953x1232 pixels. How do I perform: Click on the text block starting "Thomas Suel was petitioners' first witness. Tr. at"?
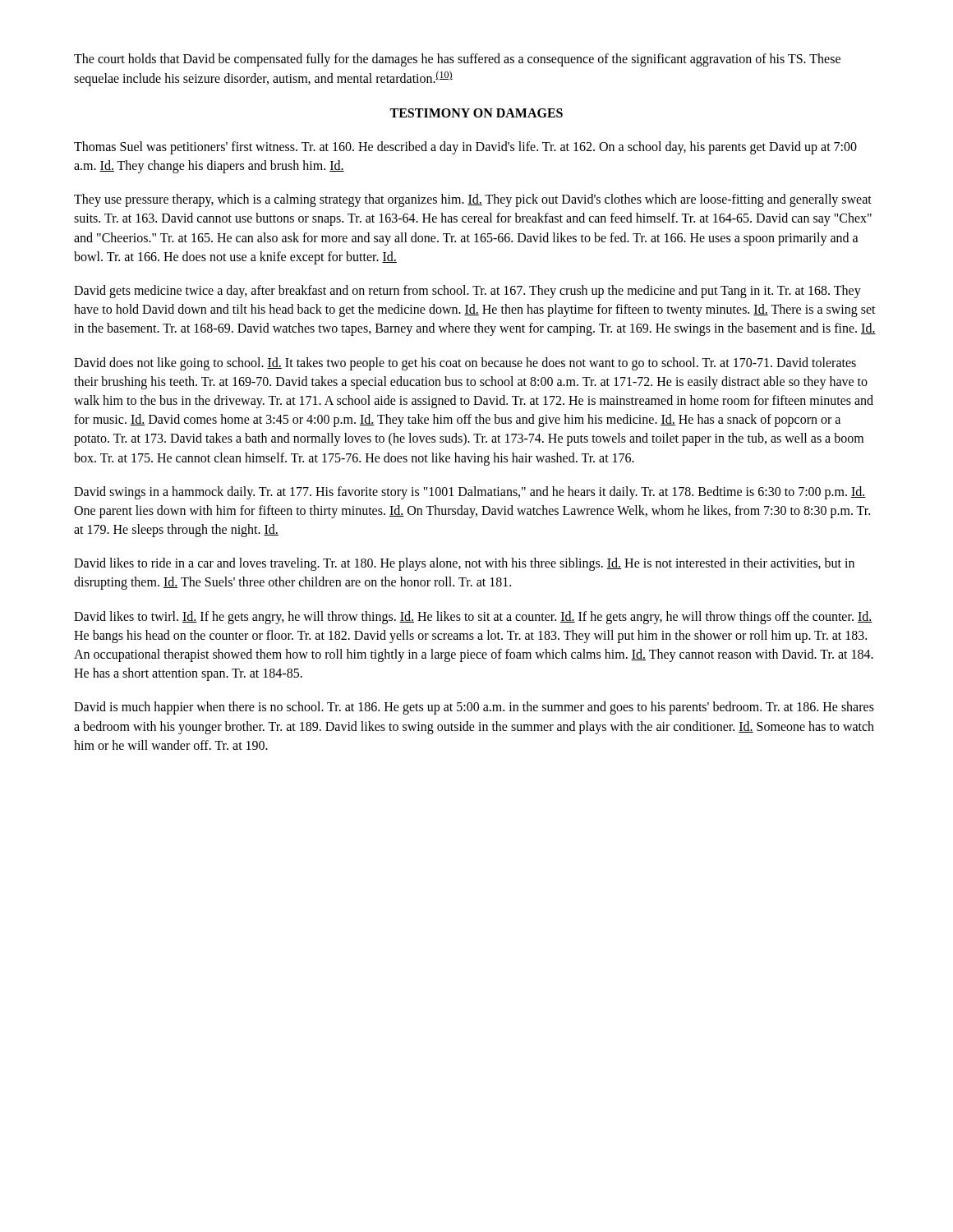[x=465, y=156]
